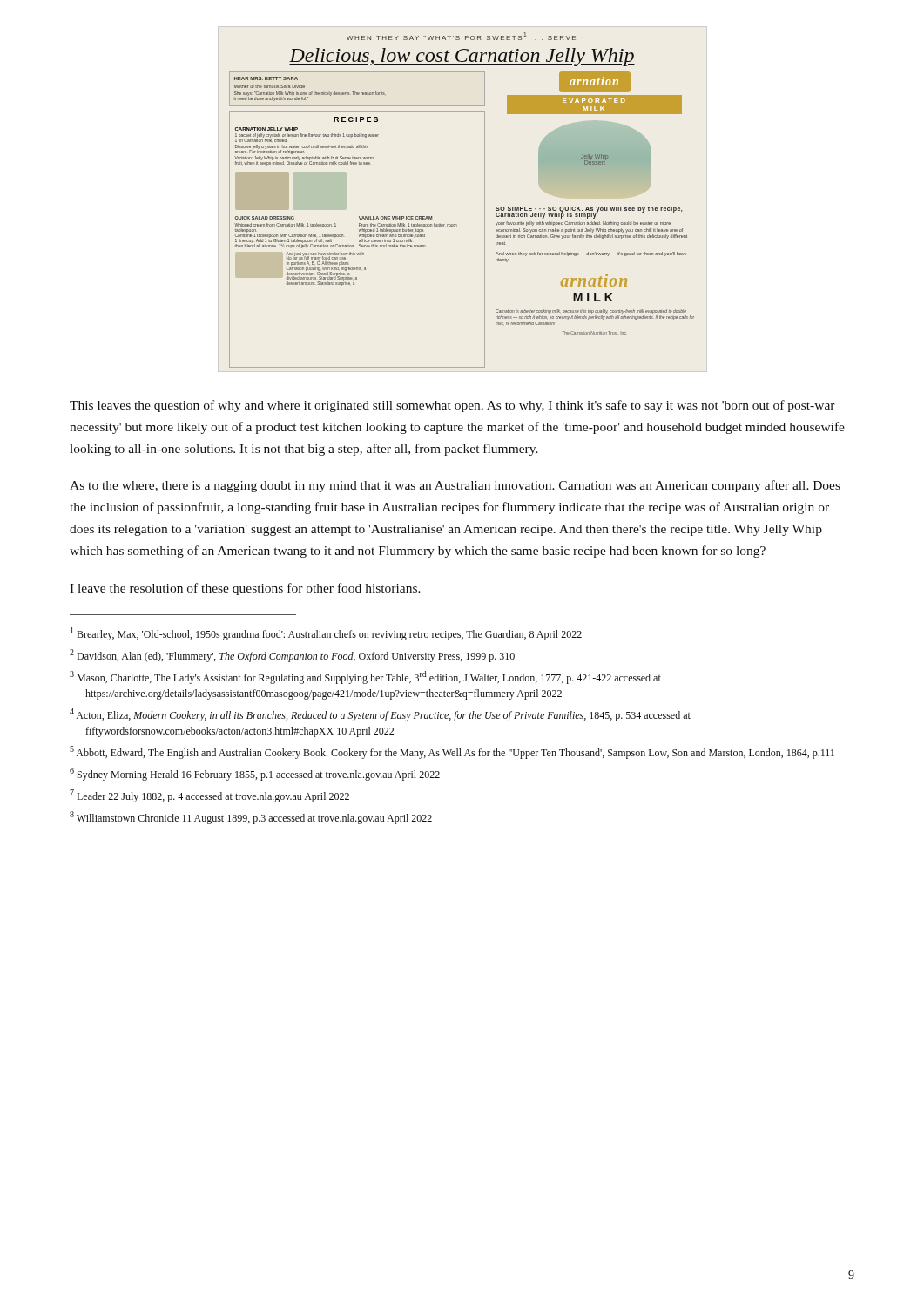
Task: Click on the region starting "4 Acton, Eliza, Modern Cookery, in all"
Action: click(380, 722)
